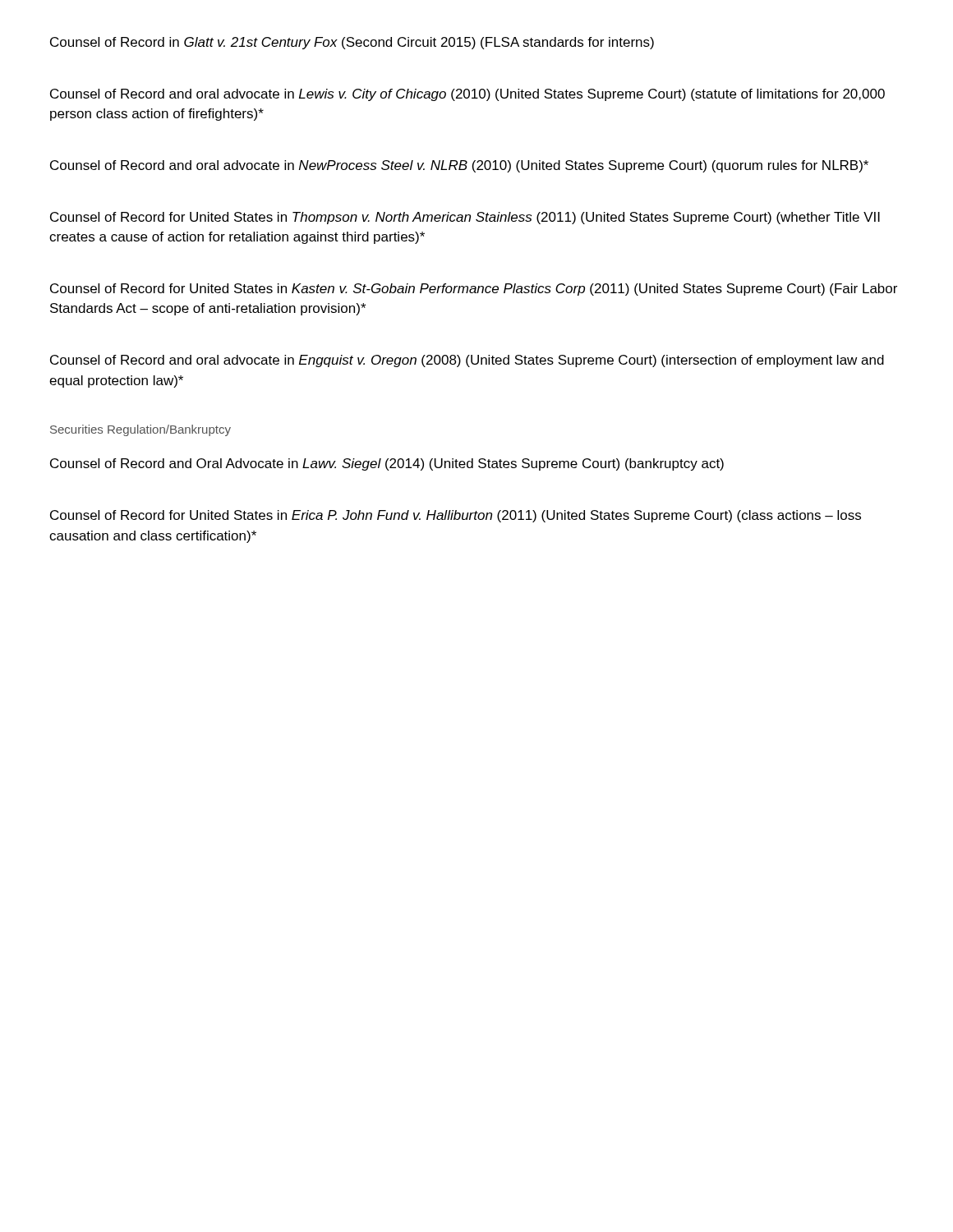Point to the block beginning "Counsel of Record in Glatt"

tap(352, 42)
